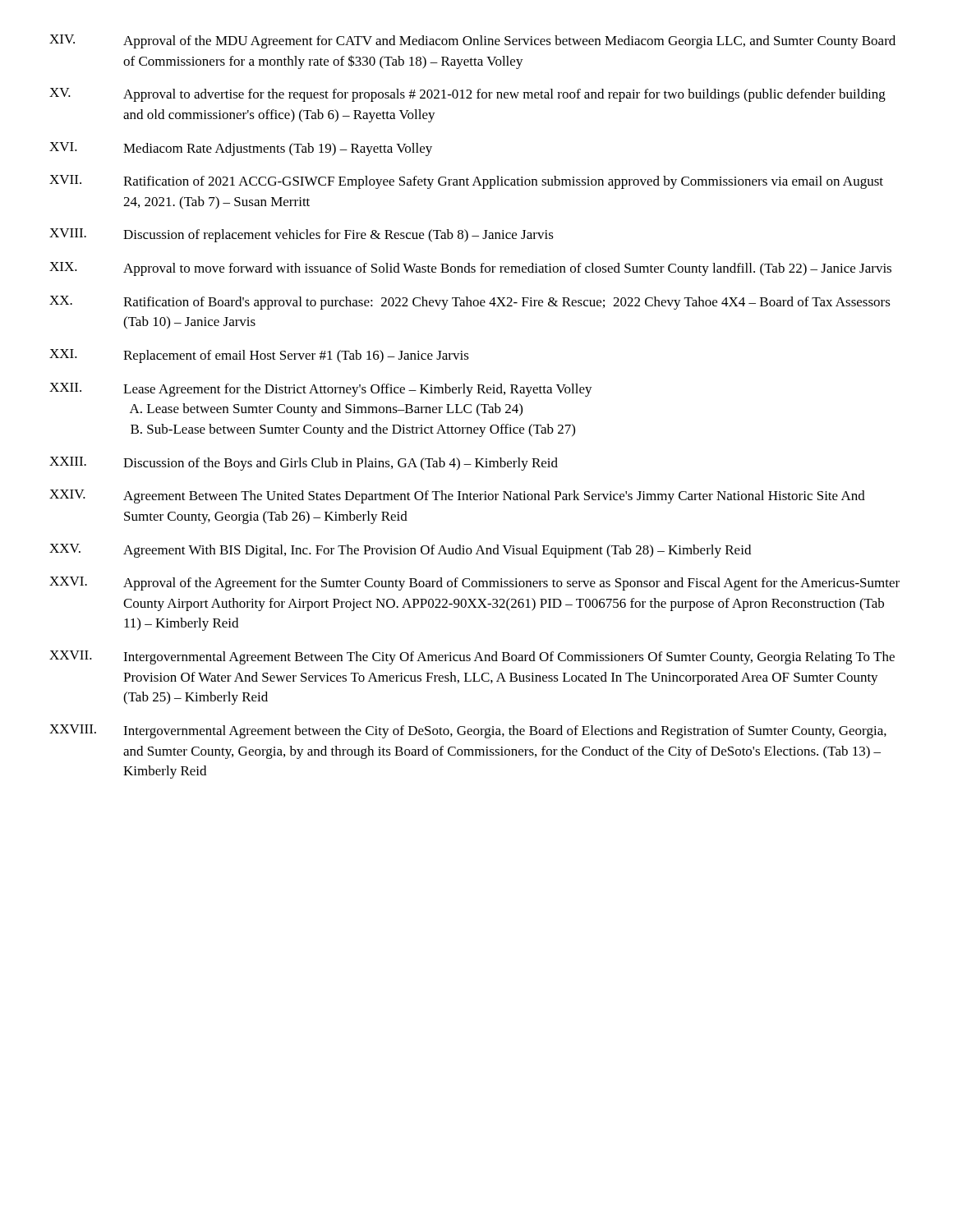The height and width of the screenshot is (1232, 953).
Task: Where is the passage that starts "XVI. Mediacom Rate"?
Action: (x=241, y=149)
